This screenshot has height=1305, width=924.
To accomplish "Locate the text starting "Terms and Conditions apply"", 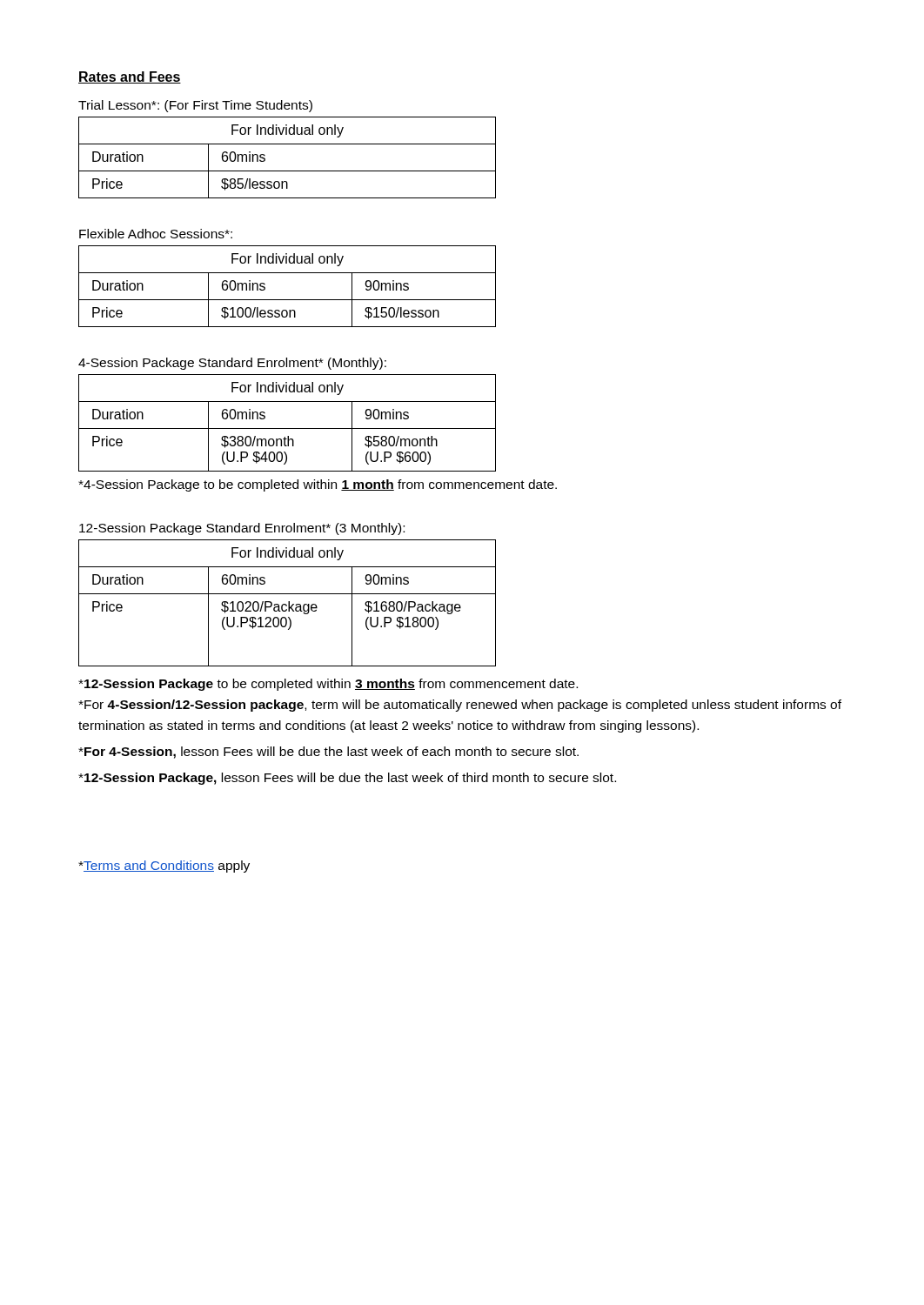I will coord(164,865).
